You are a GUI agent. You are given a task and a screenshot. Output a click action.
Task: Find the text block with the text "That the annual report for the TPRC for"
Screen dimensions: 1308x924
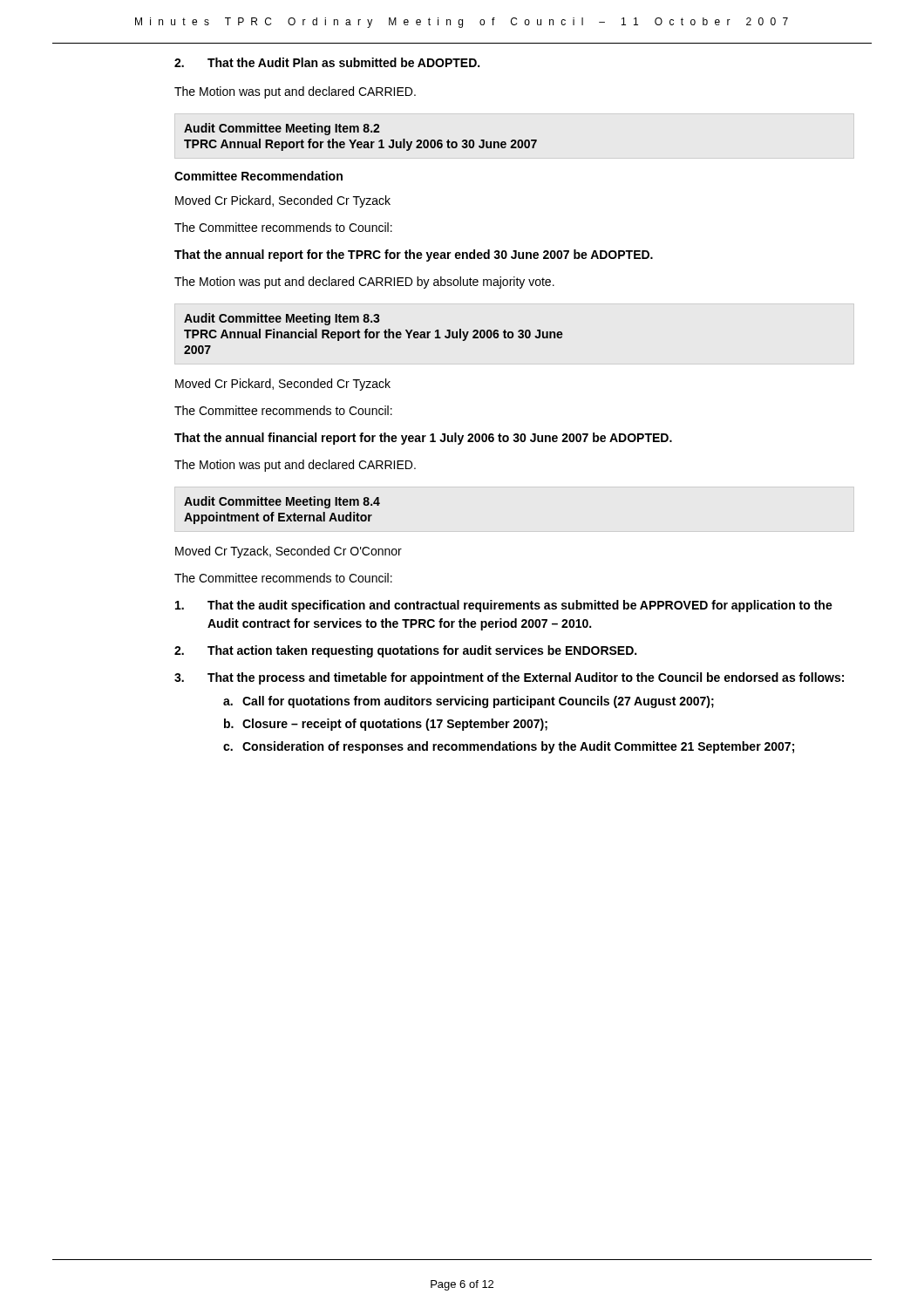[x=414, y=255]
